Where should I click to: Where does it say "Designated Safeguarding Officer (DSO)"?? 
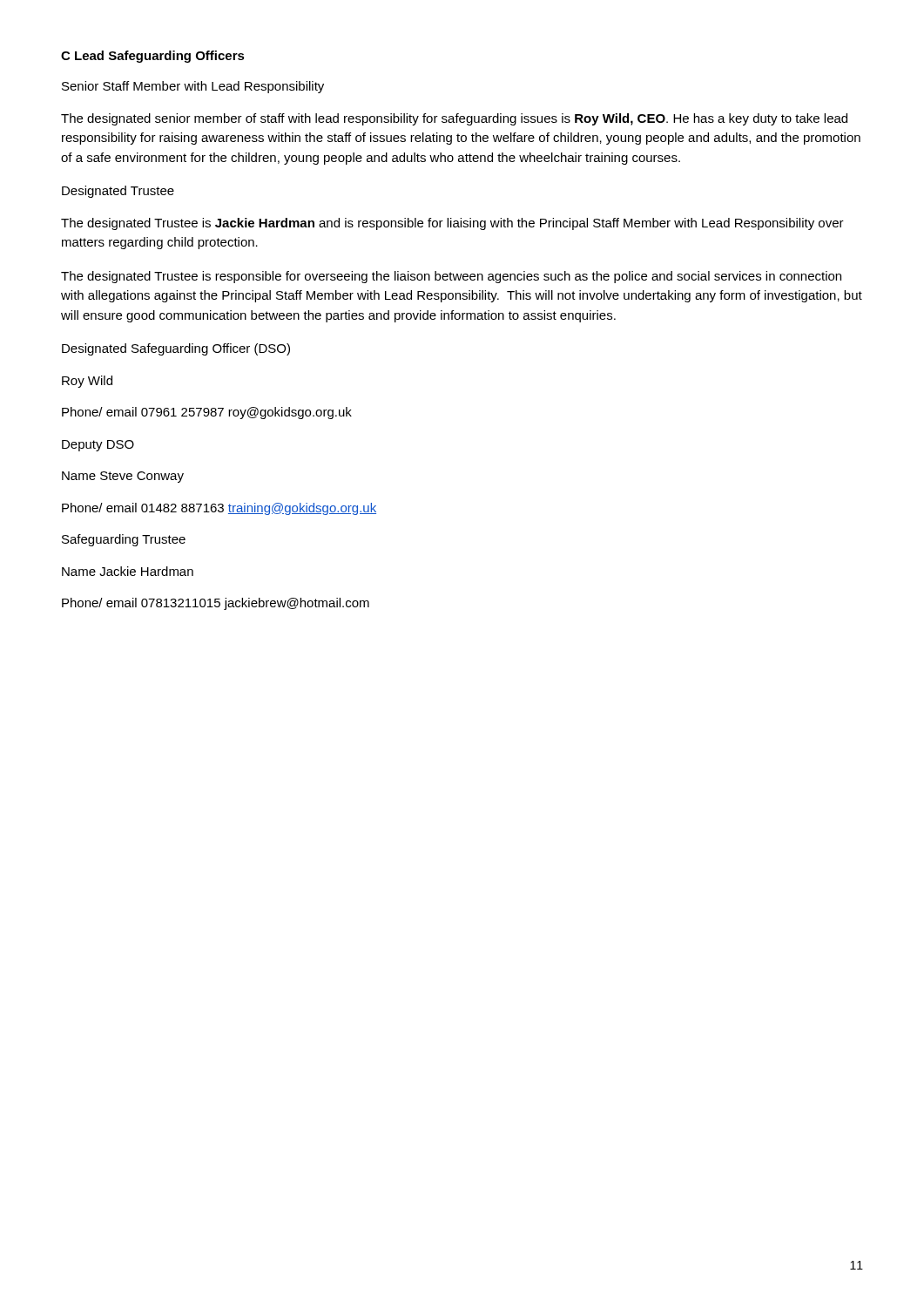(x=176, y=348)
